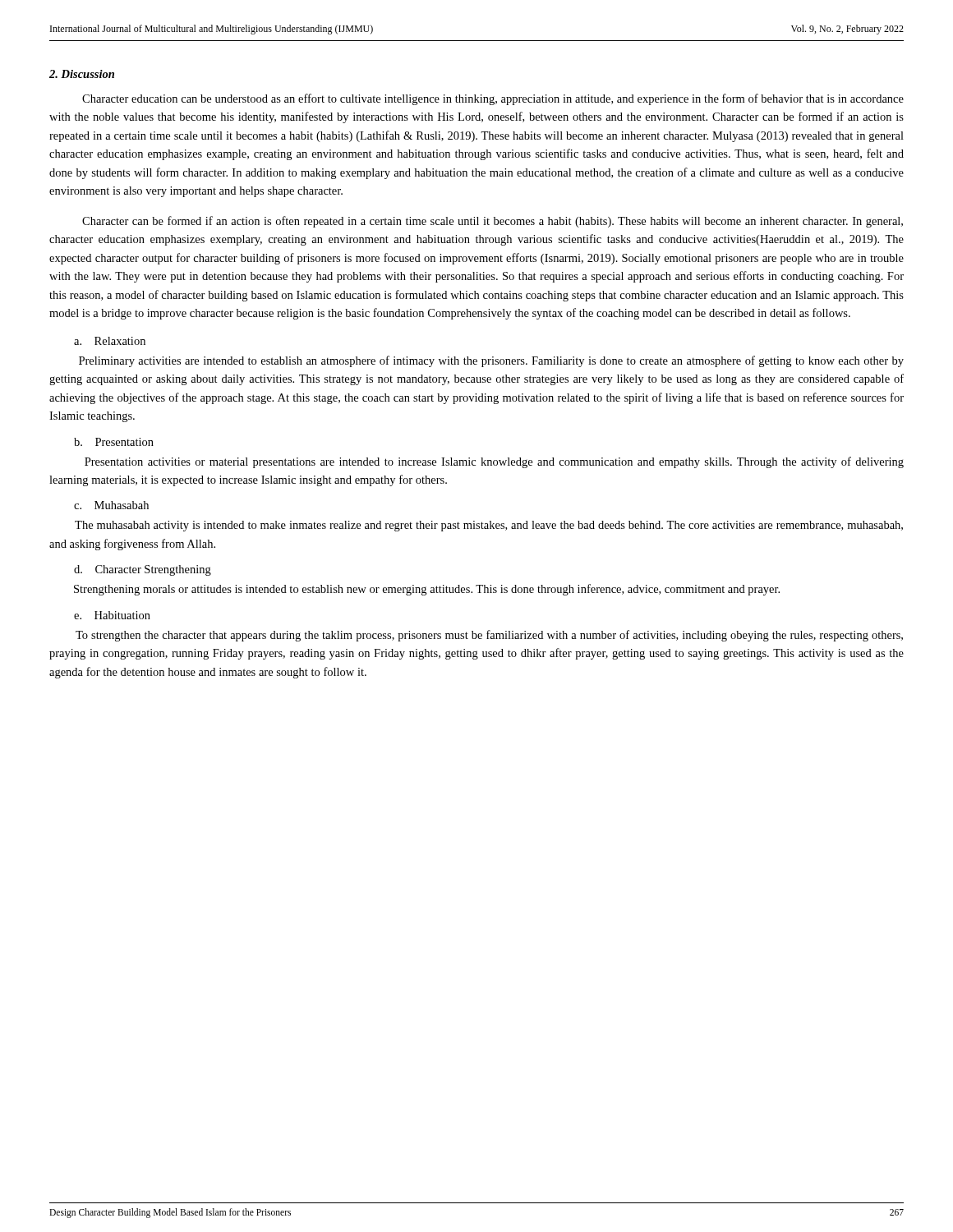The height and width of the screenshot is (1232, 953).
Task: Click on the block starting "Presentation activities or"
Action: click(476, 470)
